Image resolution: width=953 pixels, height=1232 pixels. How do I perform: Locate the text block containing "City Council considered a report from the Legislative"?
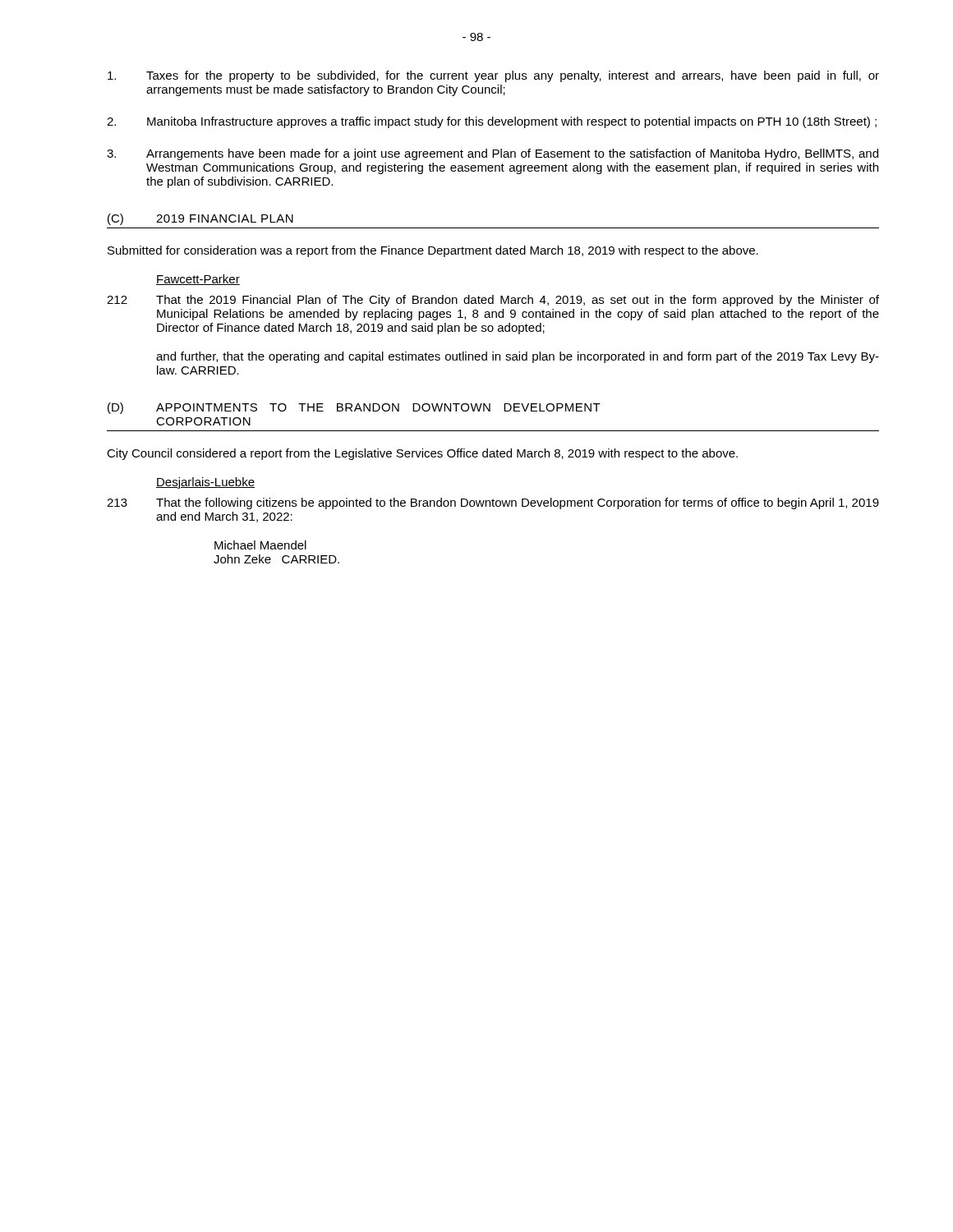point(423,453)
